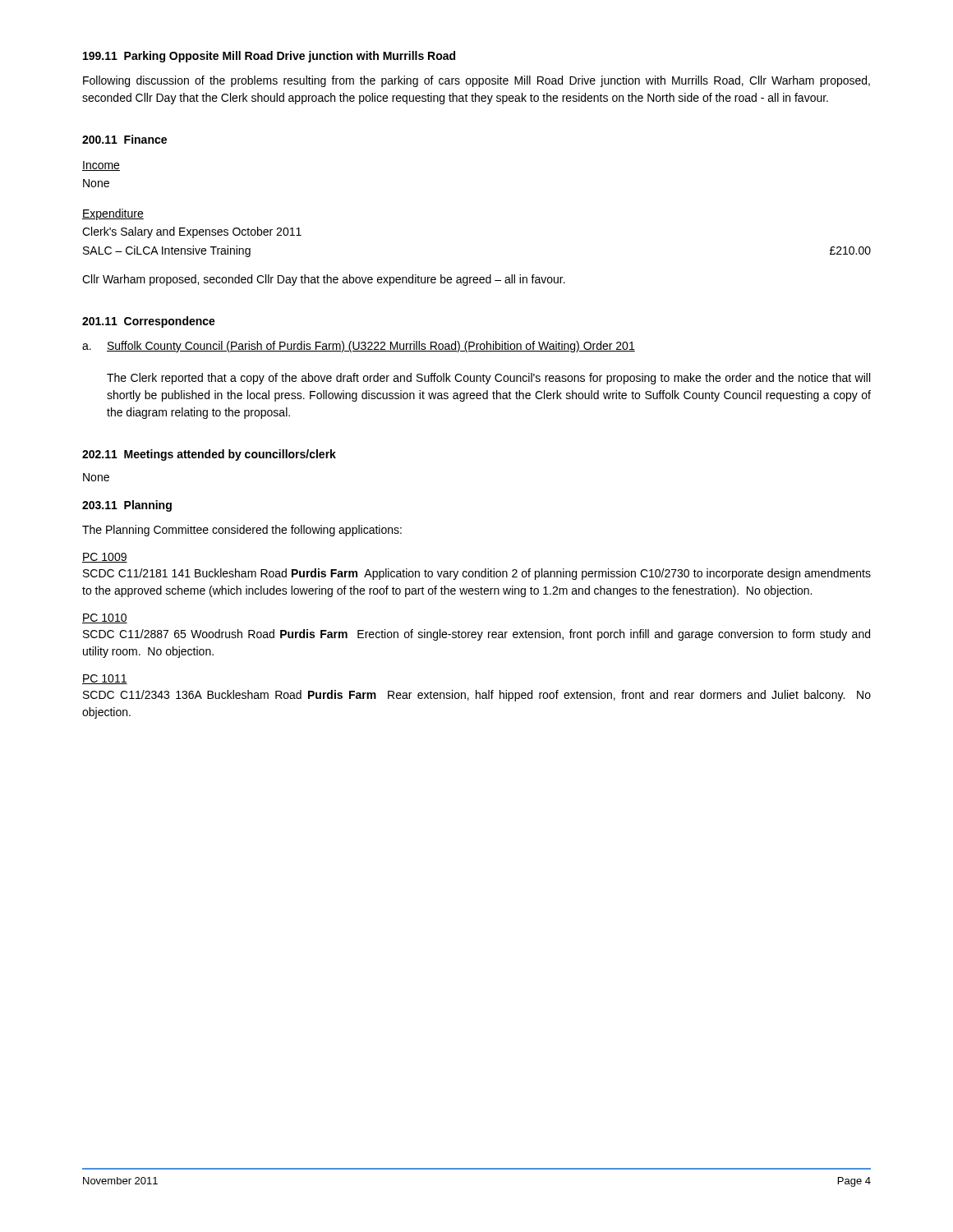Navigate to the block starting "SCDC C11/2343 136A Bucklesham Road"

476,703
